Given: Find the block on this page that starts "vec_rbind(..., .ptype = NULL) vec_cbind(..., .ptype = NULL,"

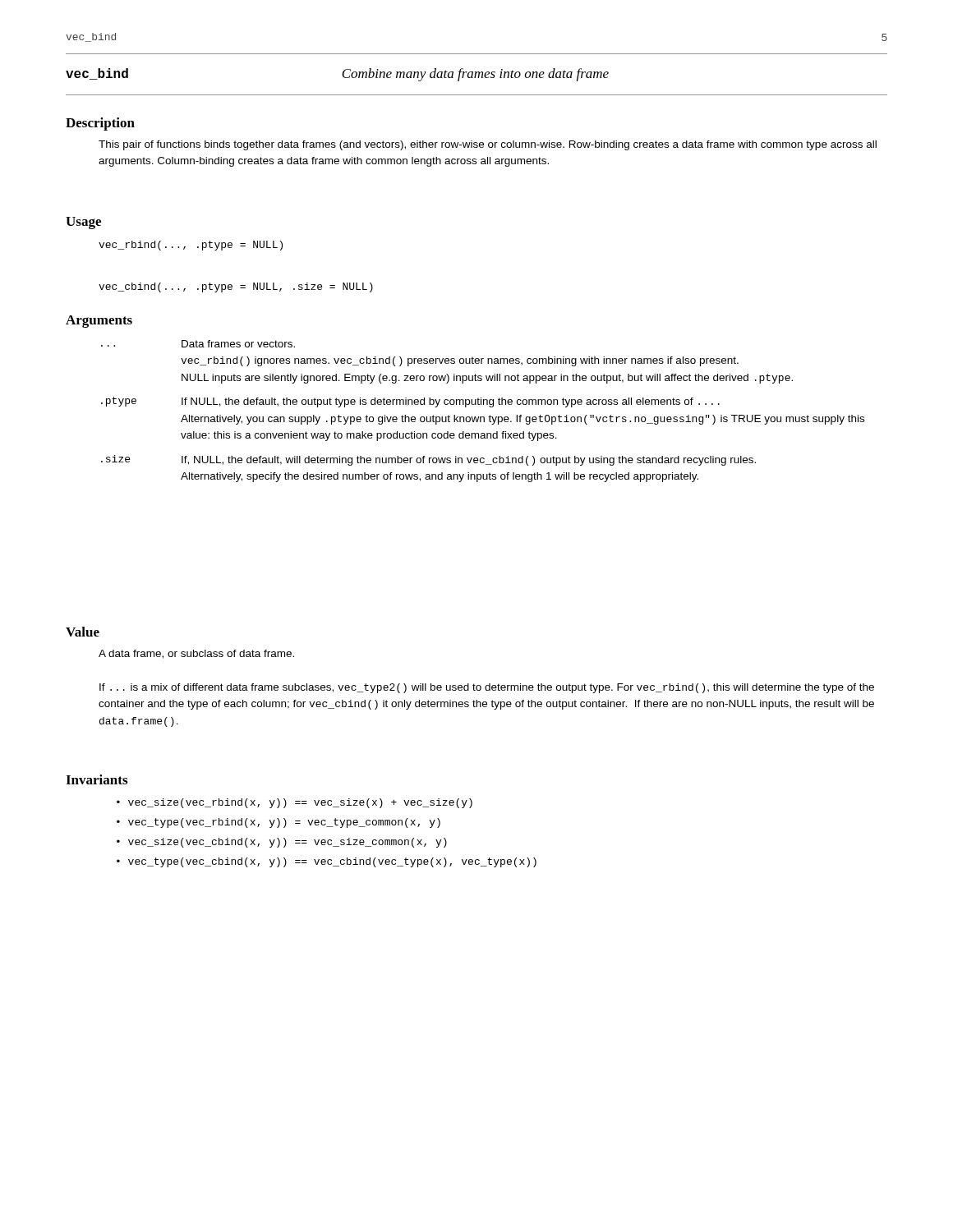Looking at the screenshot, I should click(x=127, y=245).
